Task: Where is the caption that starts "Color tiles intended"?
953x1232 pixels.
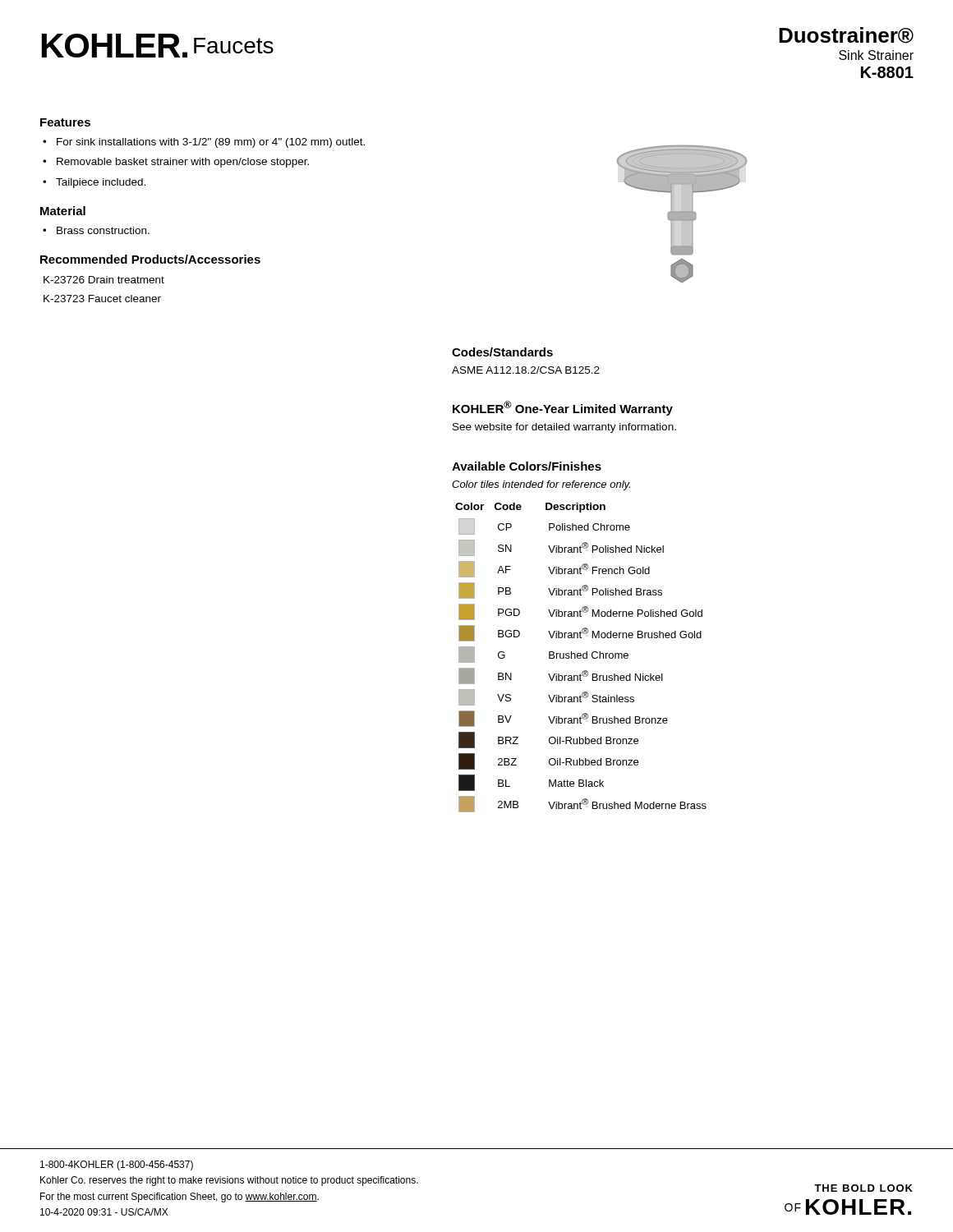Action: point(542,484)
